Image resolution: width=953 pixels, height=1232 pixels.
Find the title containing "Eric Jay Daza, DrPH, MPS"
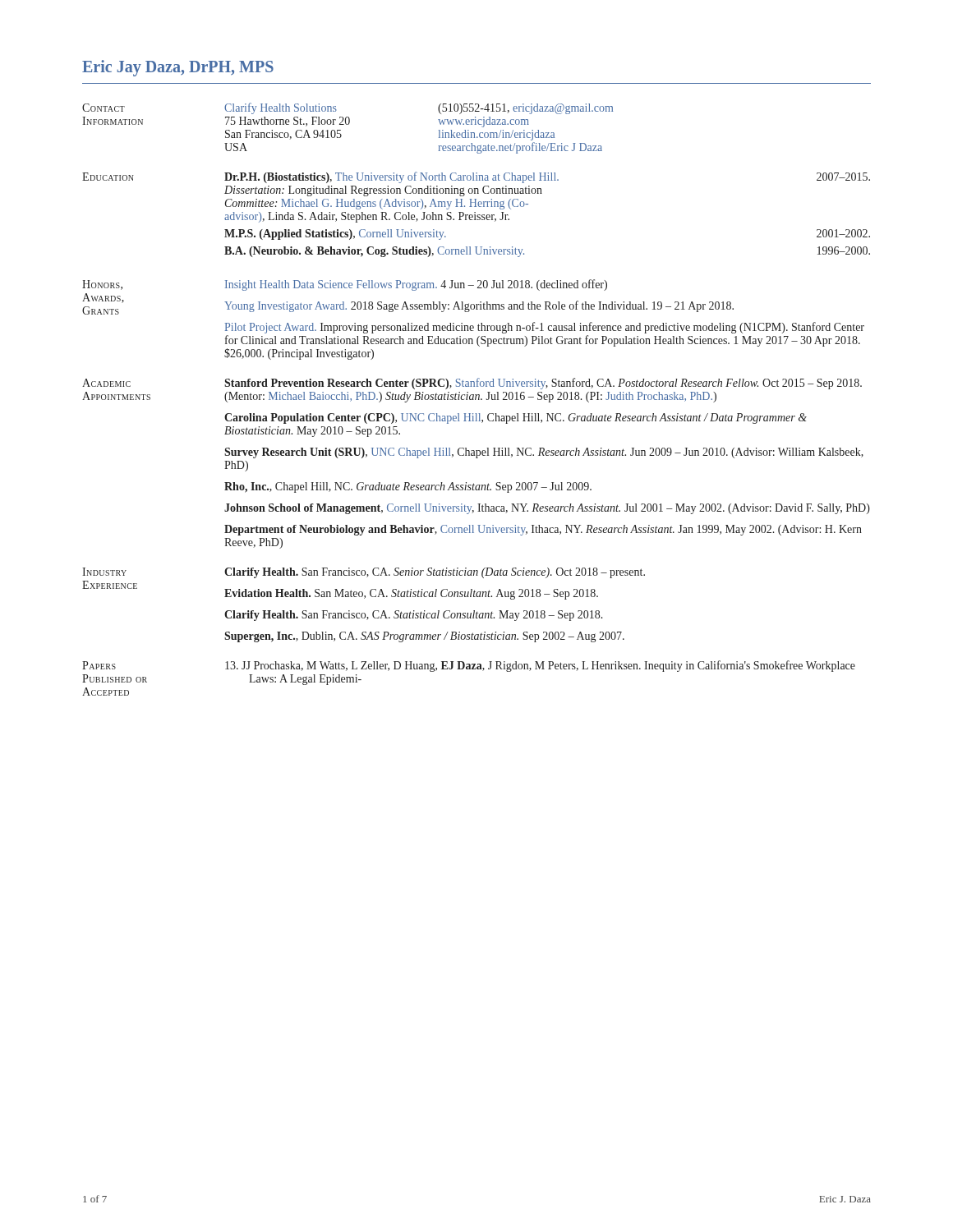(x=476, y=71)
